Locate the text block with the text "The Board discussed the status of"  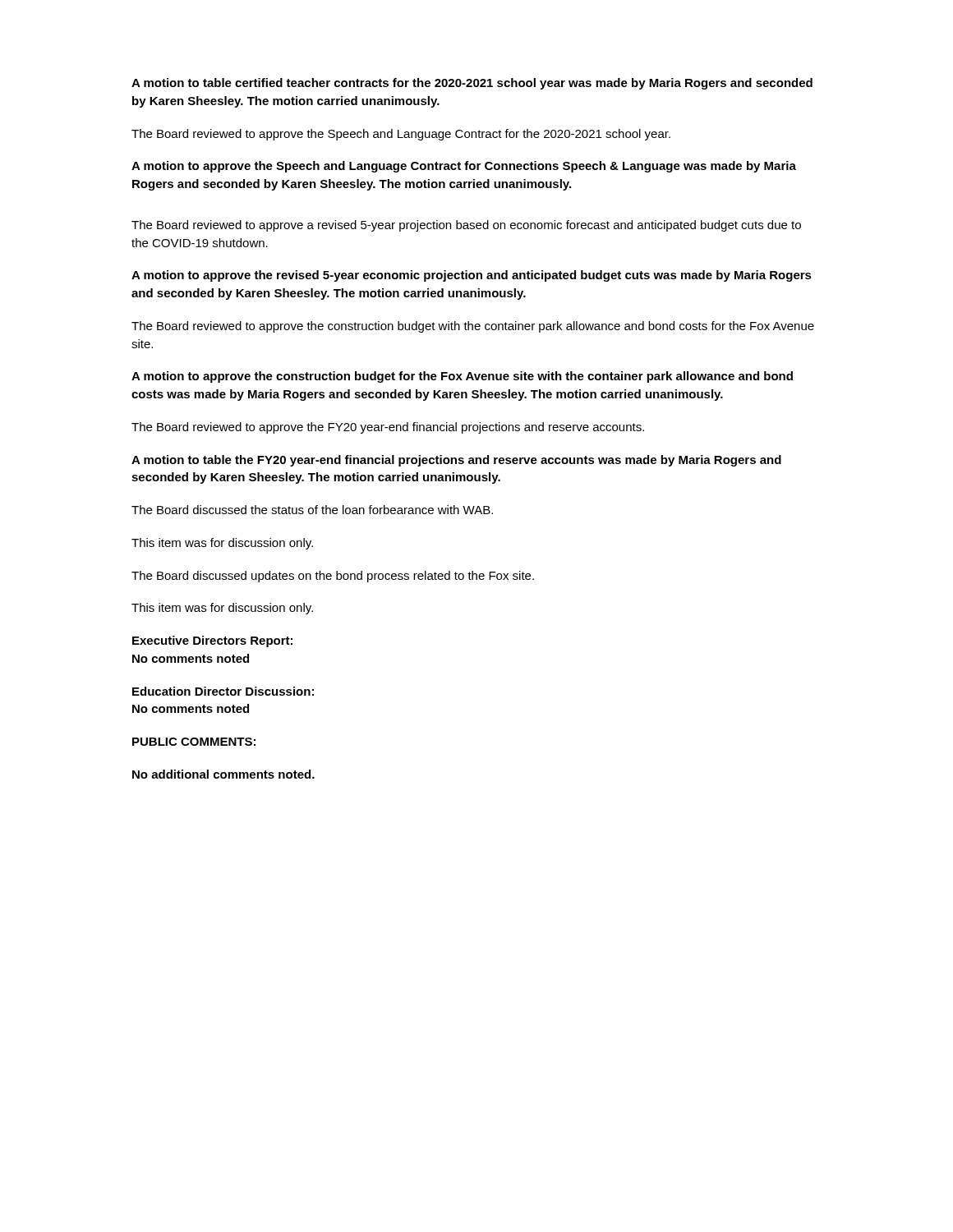[313, 510]
